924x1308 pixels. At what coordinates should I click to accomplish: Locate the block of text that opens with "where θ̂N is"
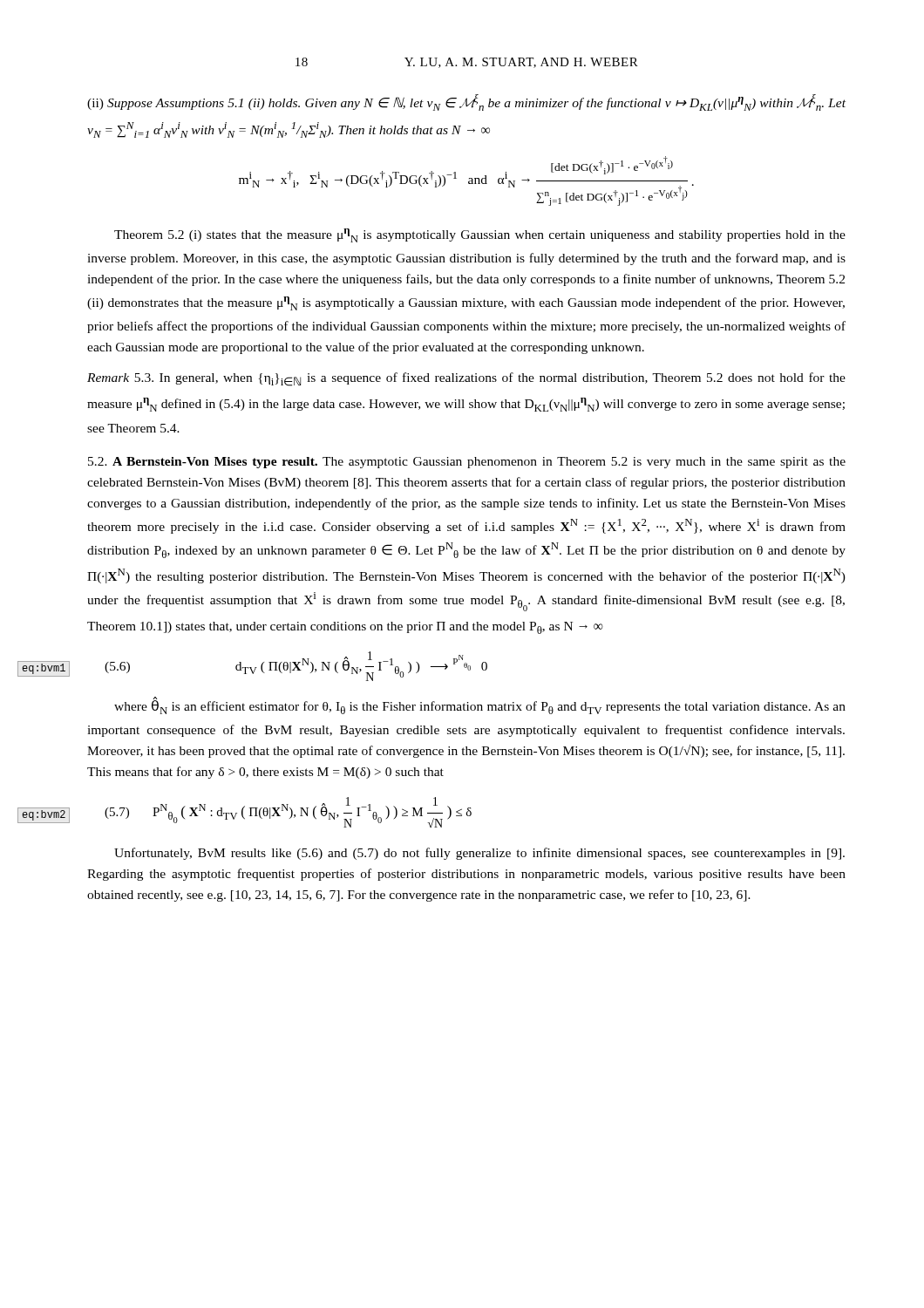coord(466,739)
